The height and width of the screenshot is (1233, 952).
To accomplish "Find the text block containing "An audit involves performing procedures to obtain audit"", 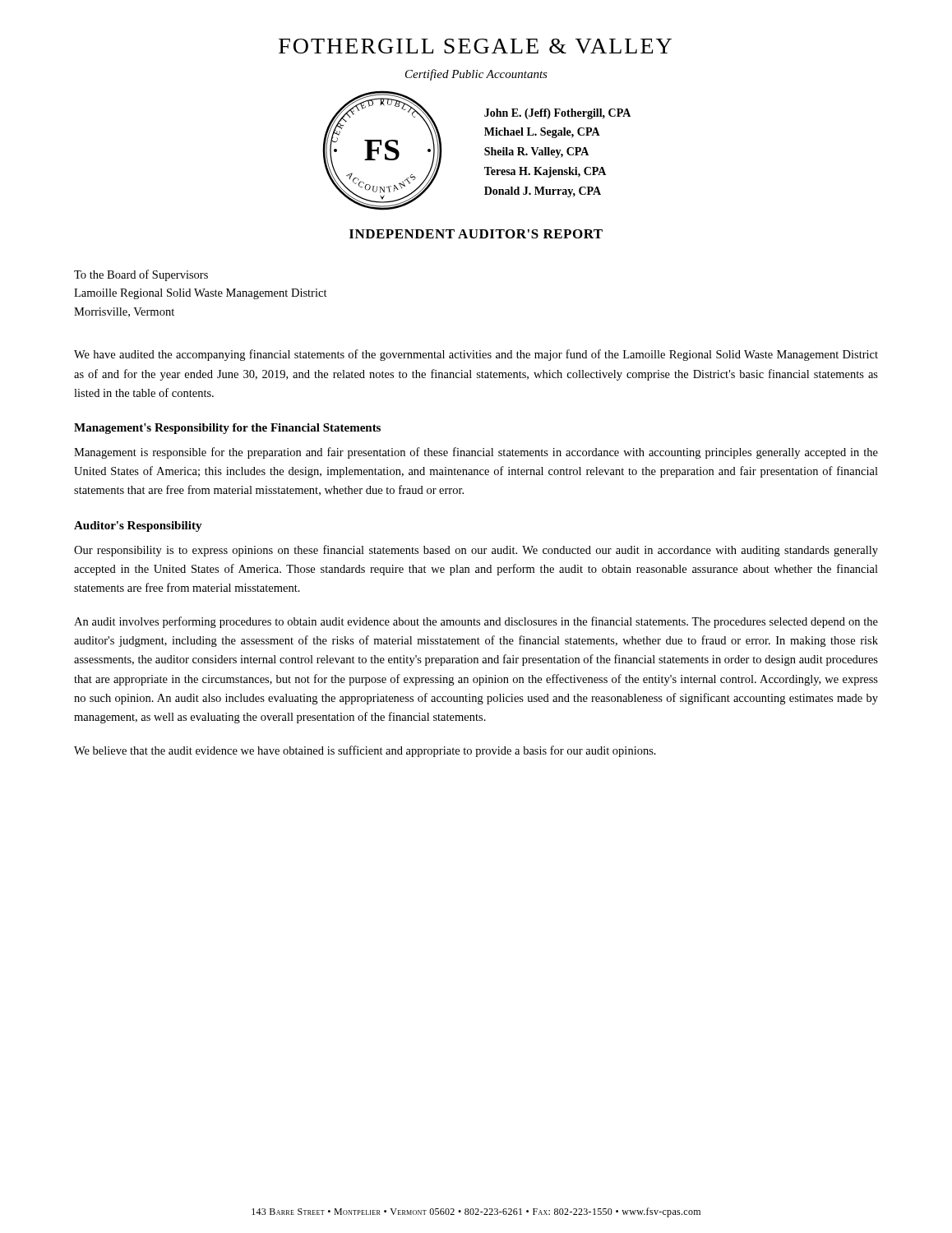I will click(x=476, y=669).
